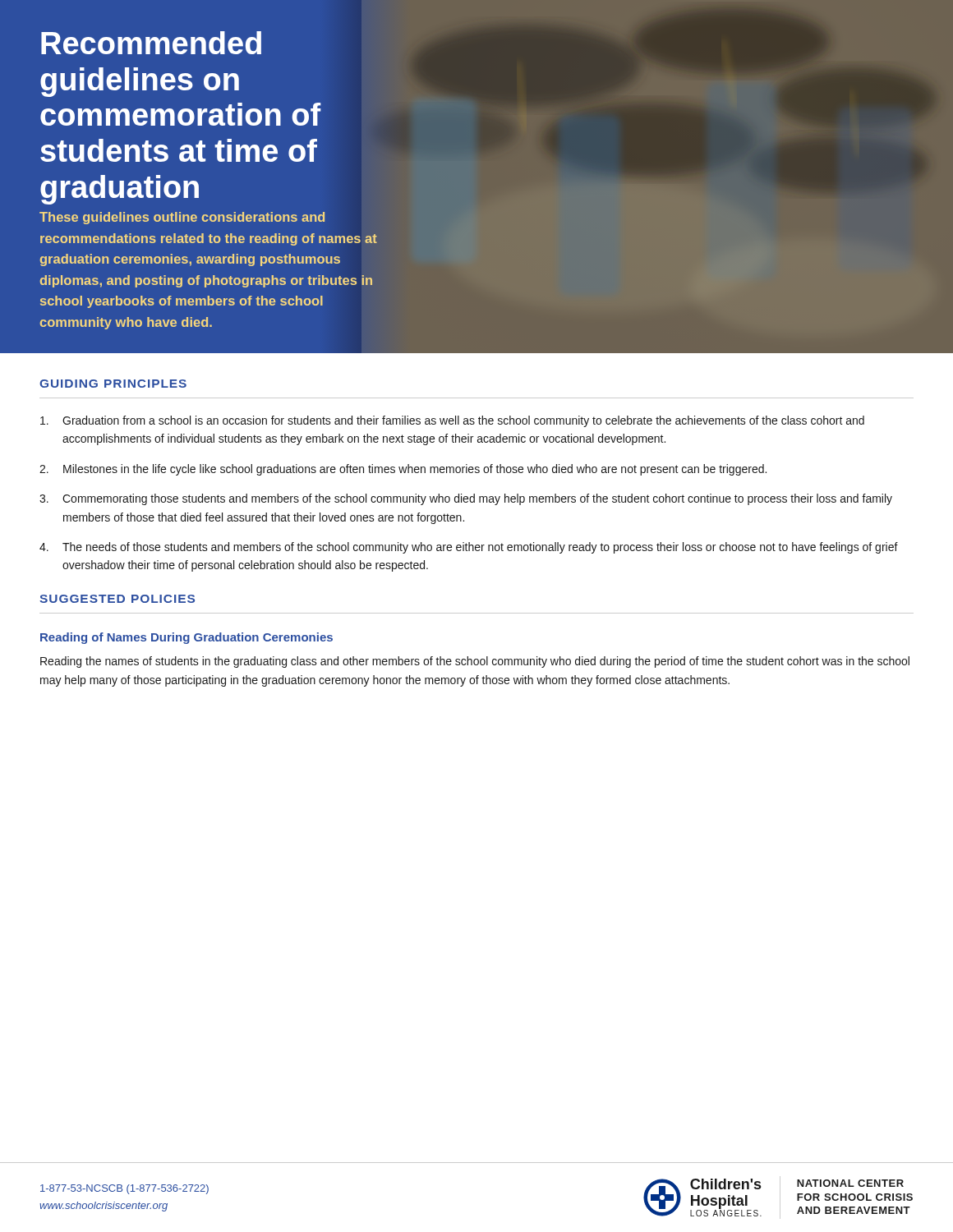Click the passage that begins "Graduation from a school is an"
The width and height of the screenshot is (953, 1232).
tap(476, 430)
